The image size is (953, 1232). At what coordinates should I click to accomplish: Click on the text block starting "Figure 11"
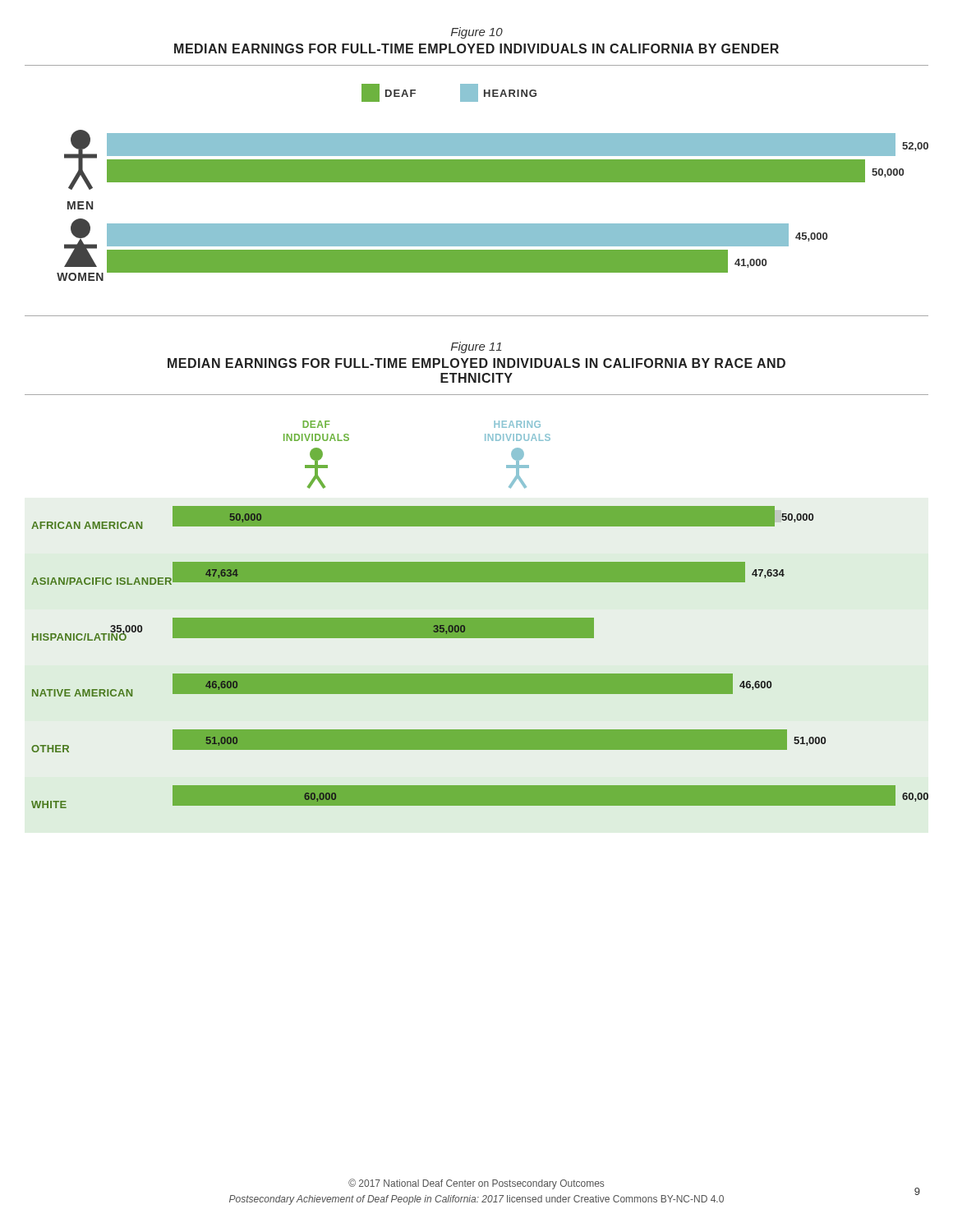[x=476, y=346]
